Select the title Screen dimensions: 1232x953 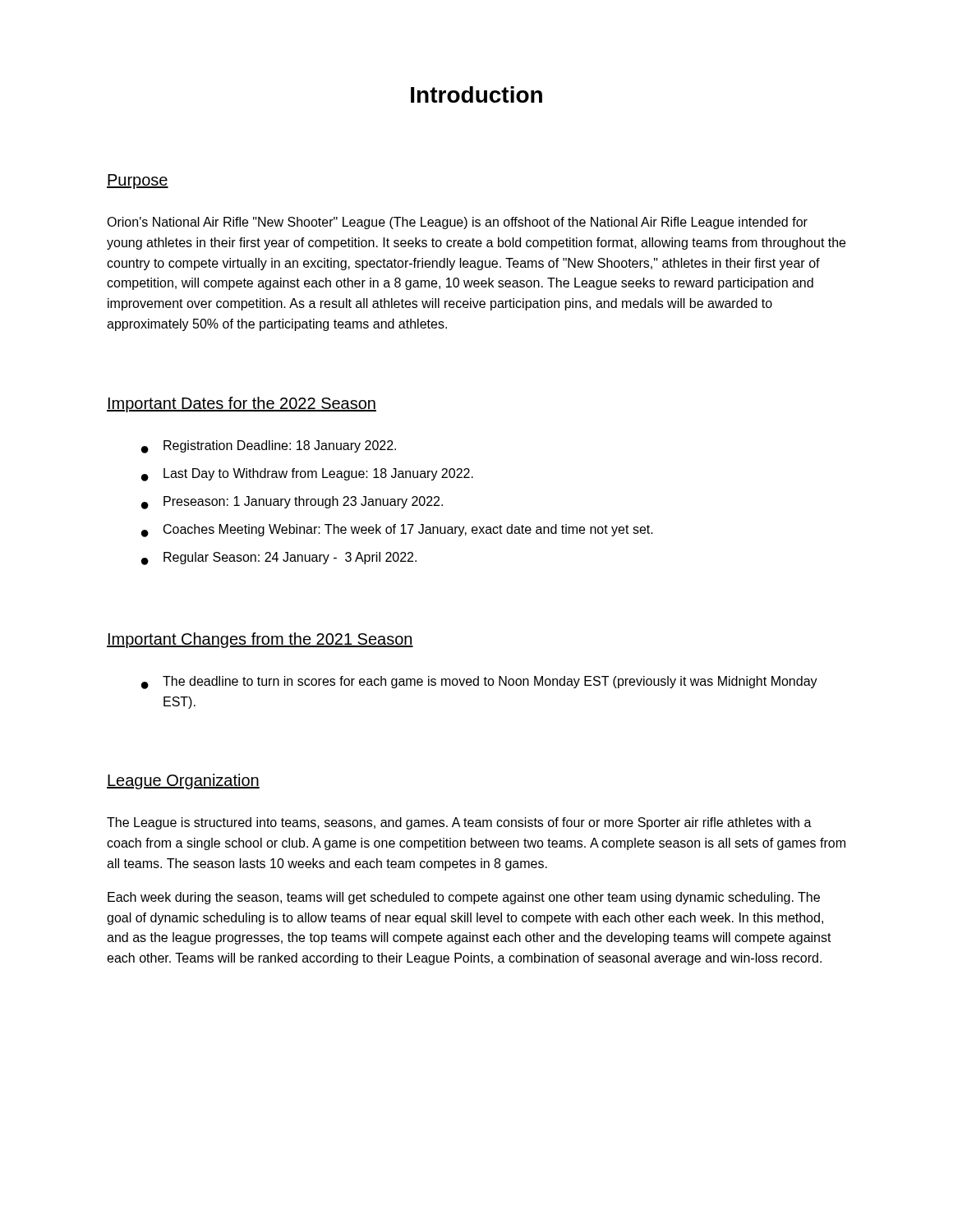click(476, 95)
